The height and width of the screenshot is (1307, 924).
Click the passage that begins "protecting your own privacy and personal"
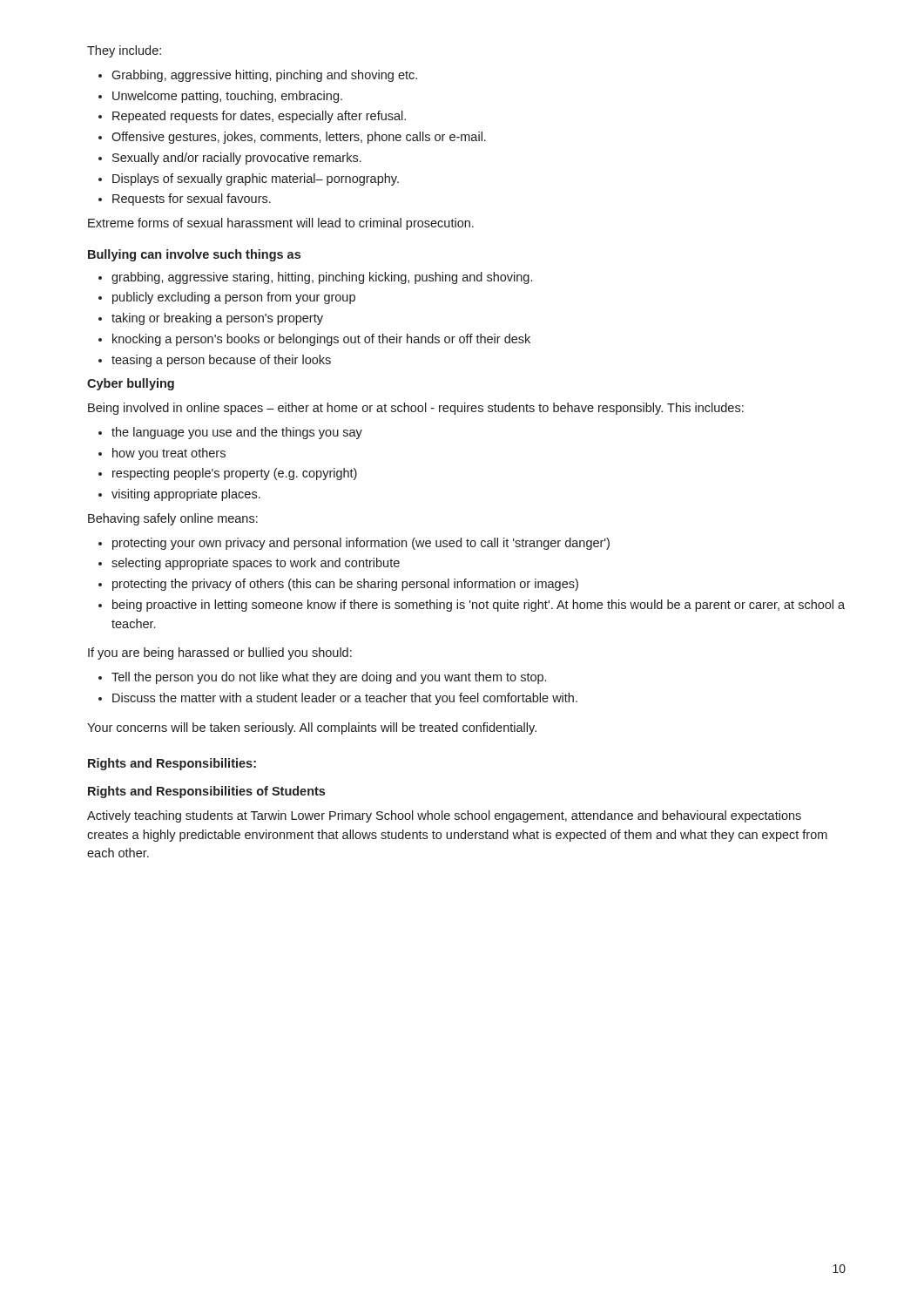[479, 543]
